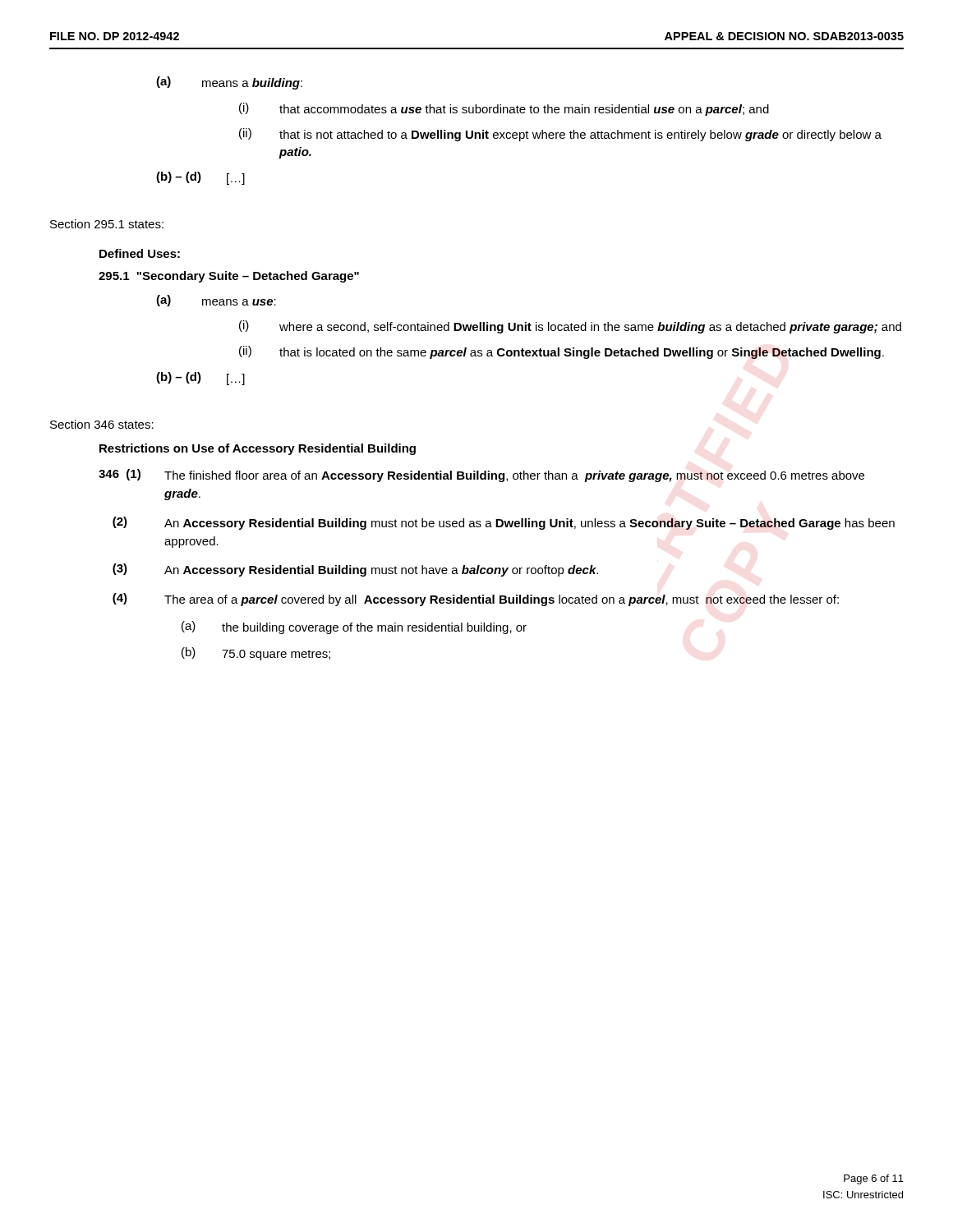
Task: Click the passage that begins "(a) the building coverage of the"
Action: pyautogui.click(x=354, y=627)
